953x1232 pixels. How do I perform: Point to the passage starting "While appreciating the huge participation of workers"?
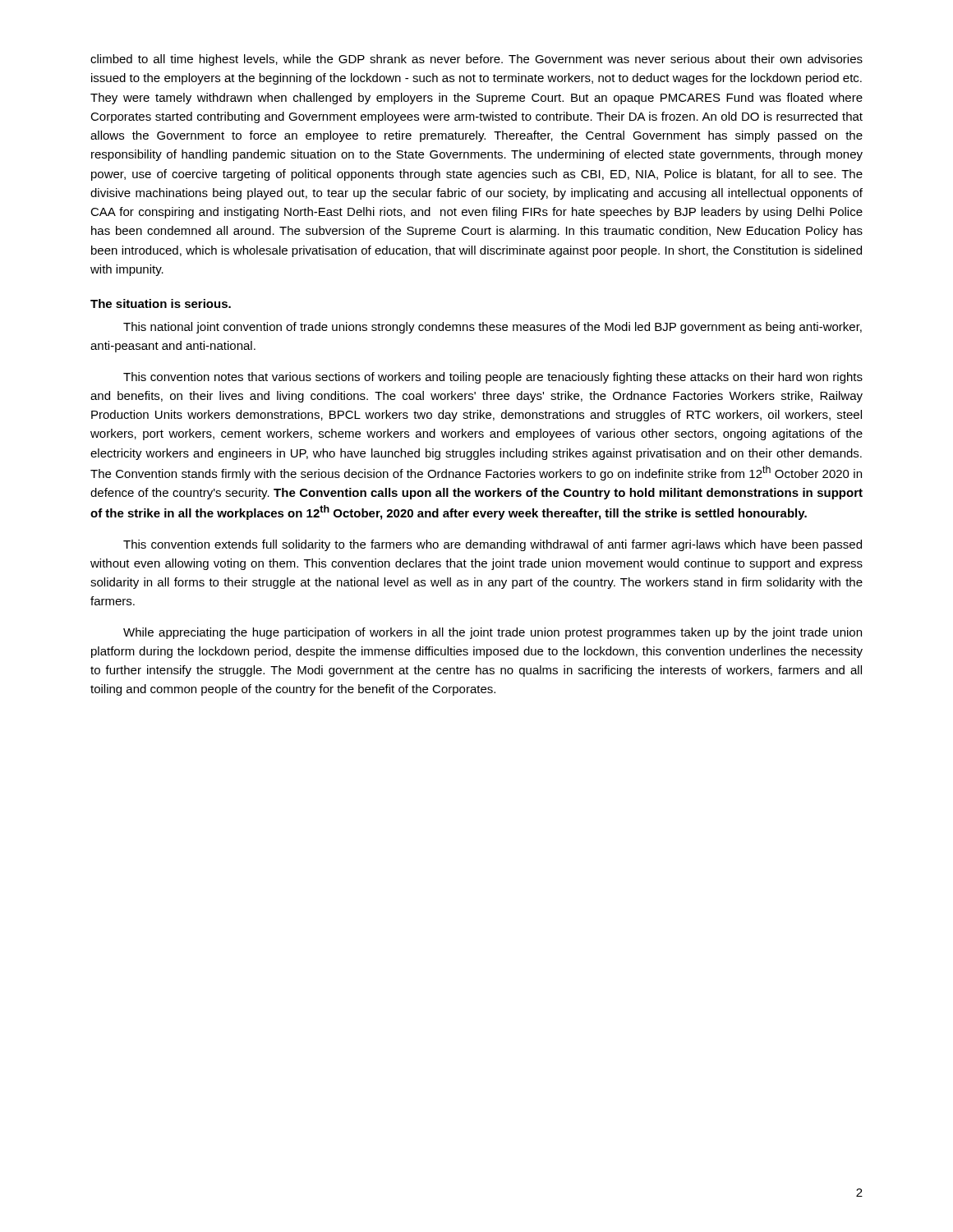476,660
